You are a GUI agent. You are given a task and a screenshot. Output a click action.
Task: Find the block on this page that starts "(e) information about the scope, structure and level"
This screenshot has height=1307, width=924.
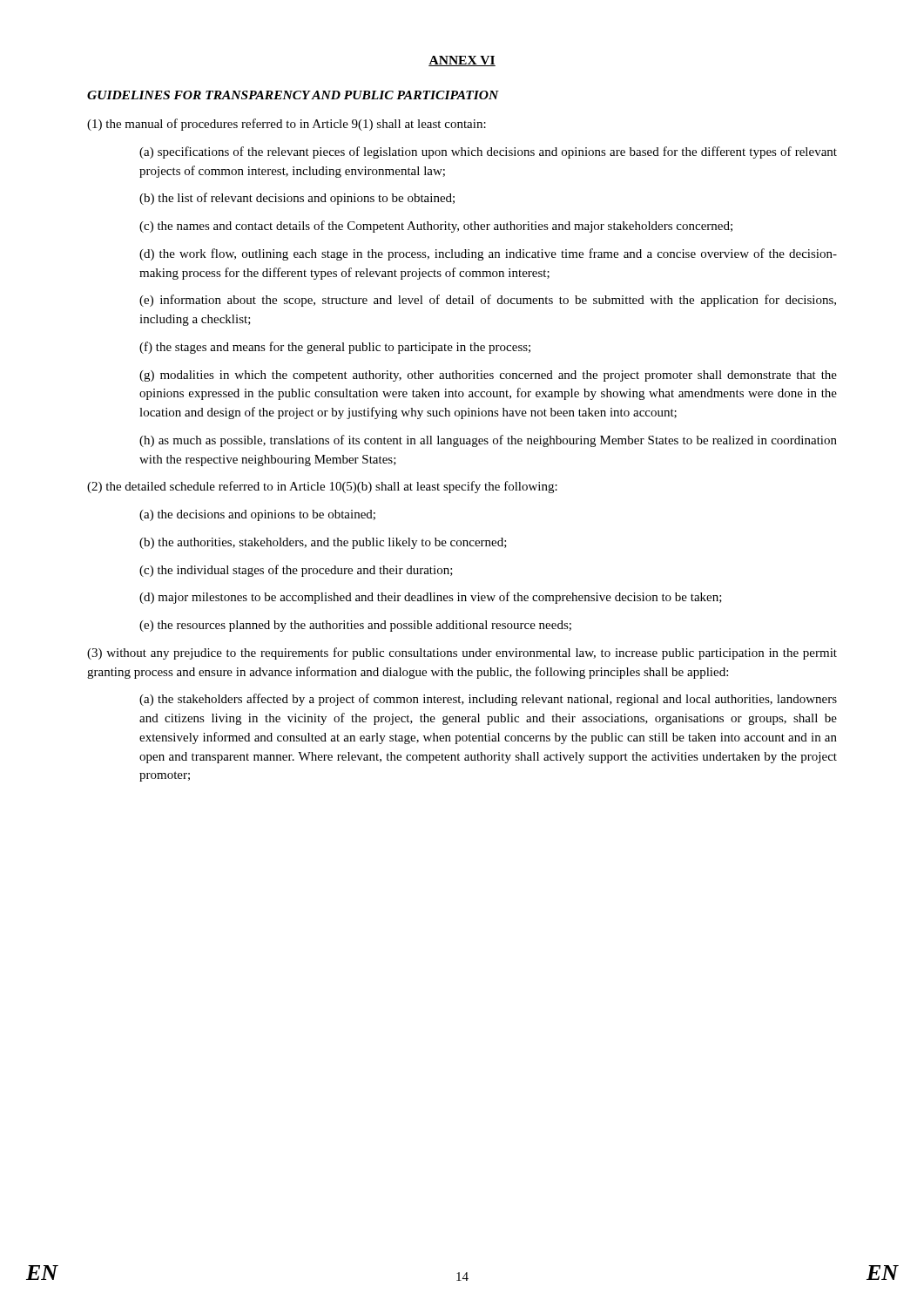[x=488, y=309]
